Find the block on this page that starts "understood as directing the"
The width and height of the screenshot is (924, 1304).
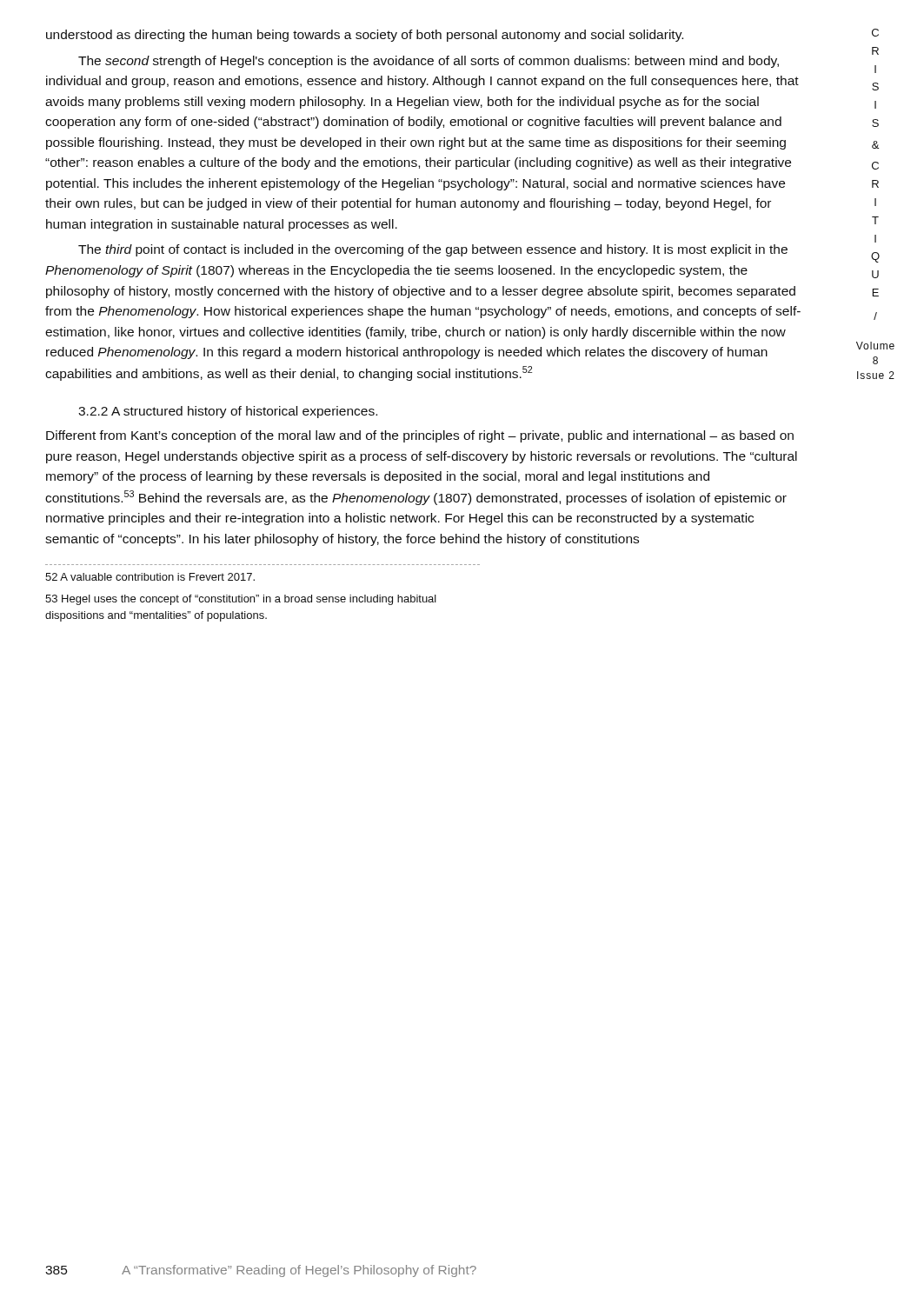tap(423, 35)
